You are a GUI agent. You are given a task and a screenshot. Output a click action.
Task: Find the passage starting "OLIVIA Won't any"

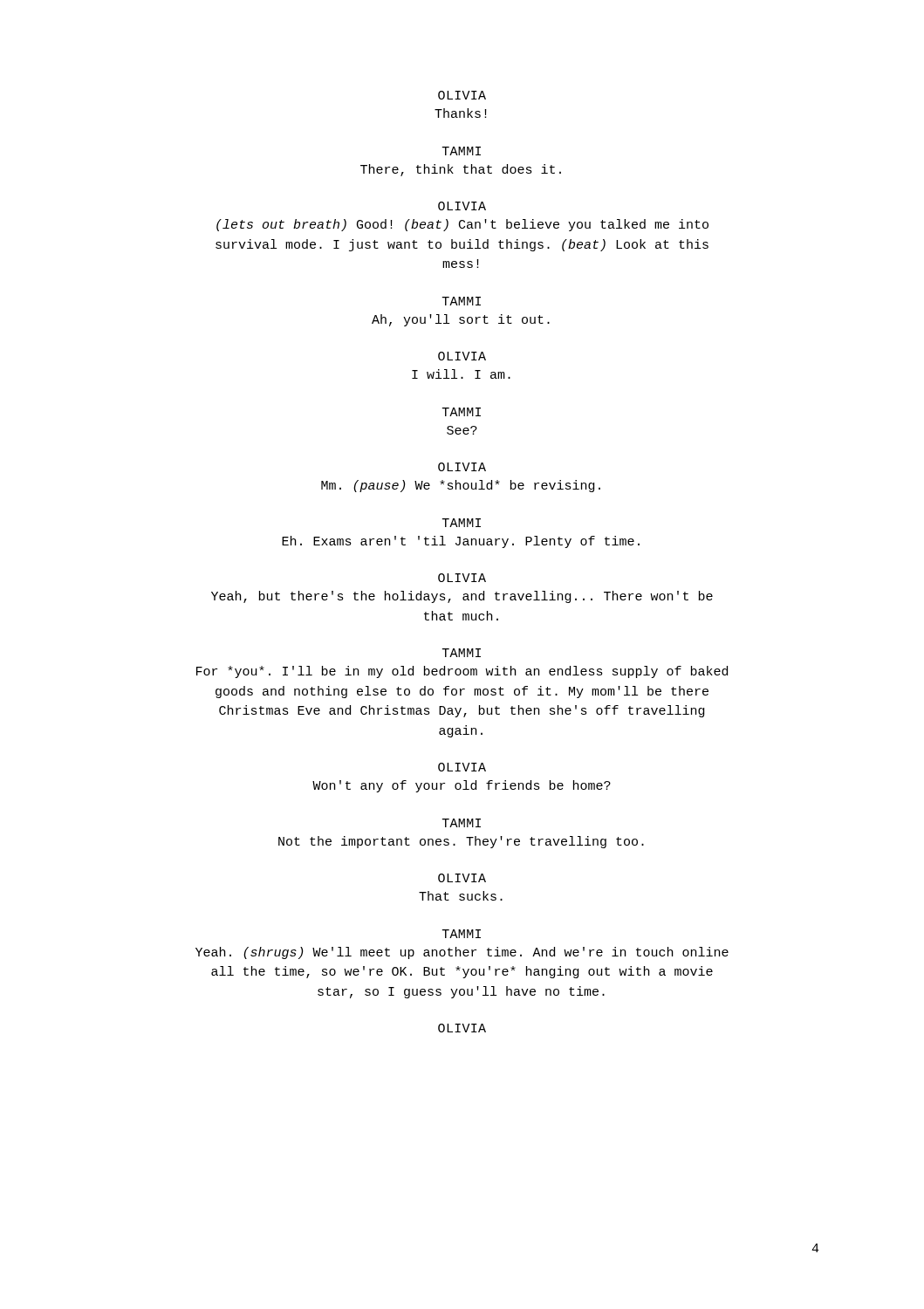[x=462, y=779]
